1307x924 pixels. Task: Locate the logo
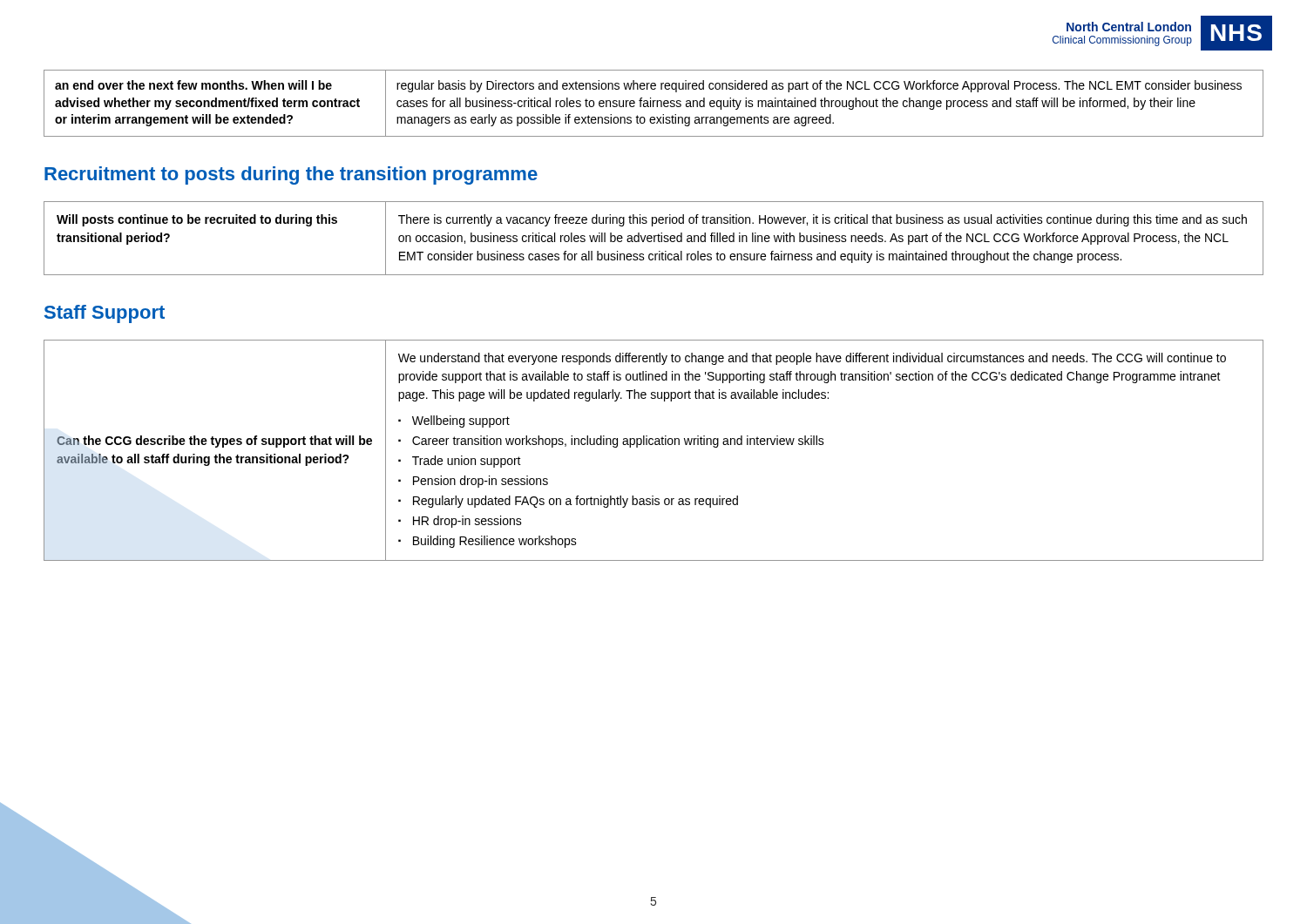pos(1162,33)
